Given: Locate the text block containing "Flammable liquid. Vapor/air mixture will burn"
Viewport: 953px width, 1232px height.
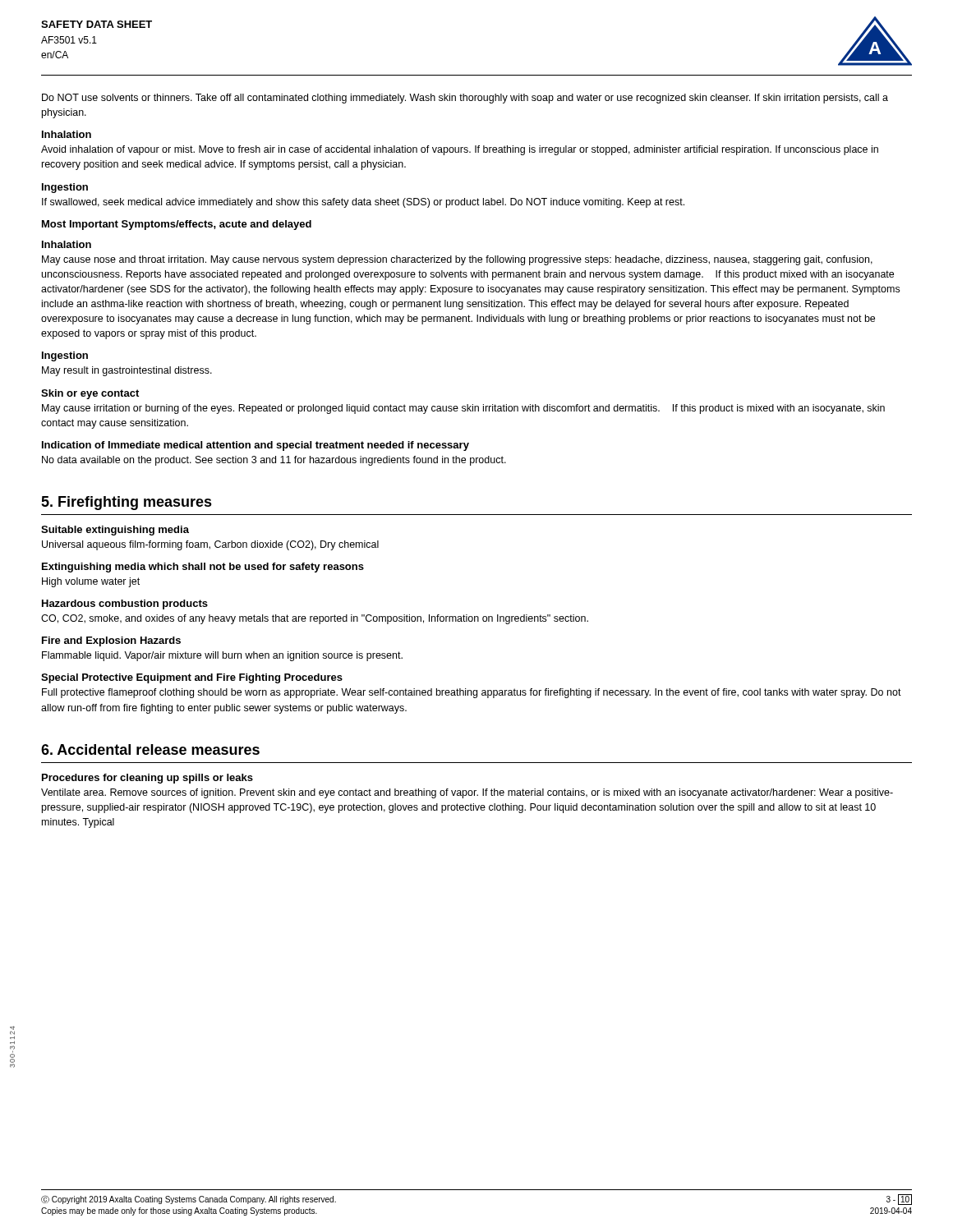Looking at the screenshot, I should click(x=222, y=656).
